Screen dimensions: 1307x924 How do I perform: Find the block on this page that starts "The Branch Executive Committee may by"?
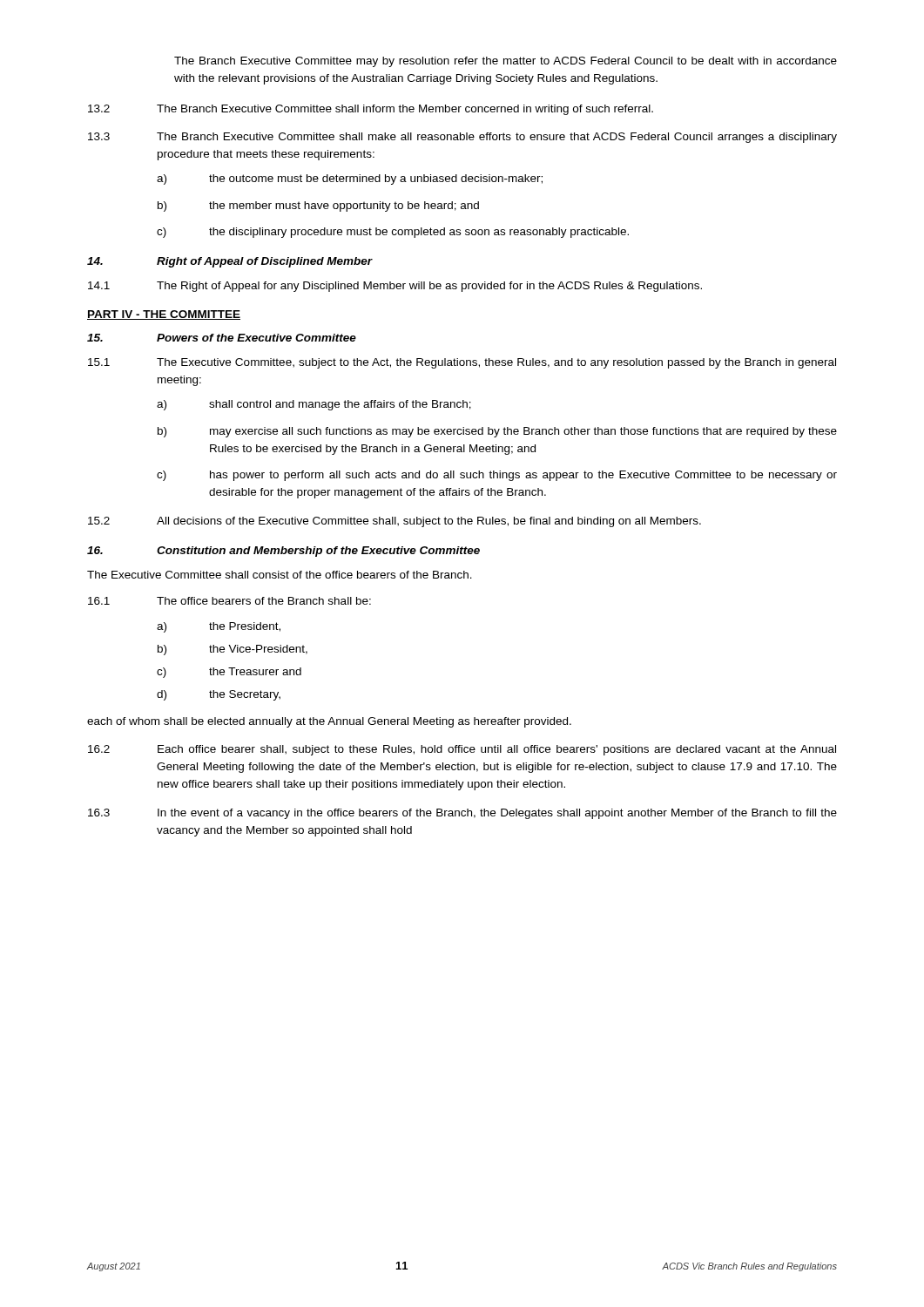[506, 69]
